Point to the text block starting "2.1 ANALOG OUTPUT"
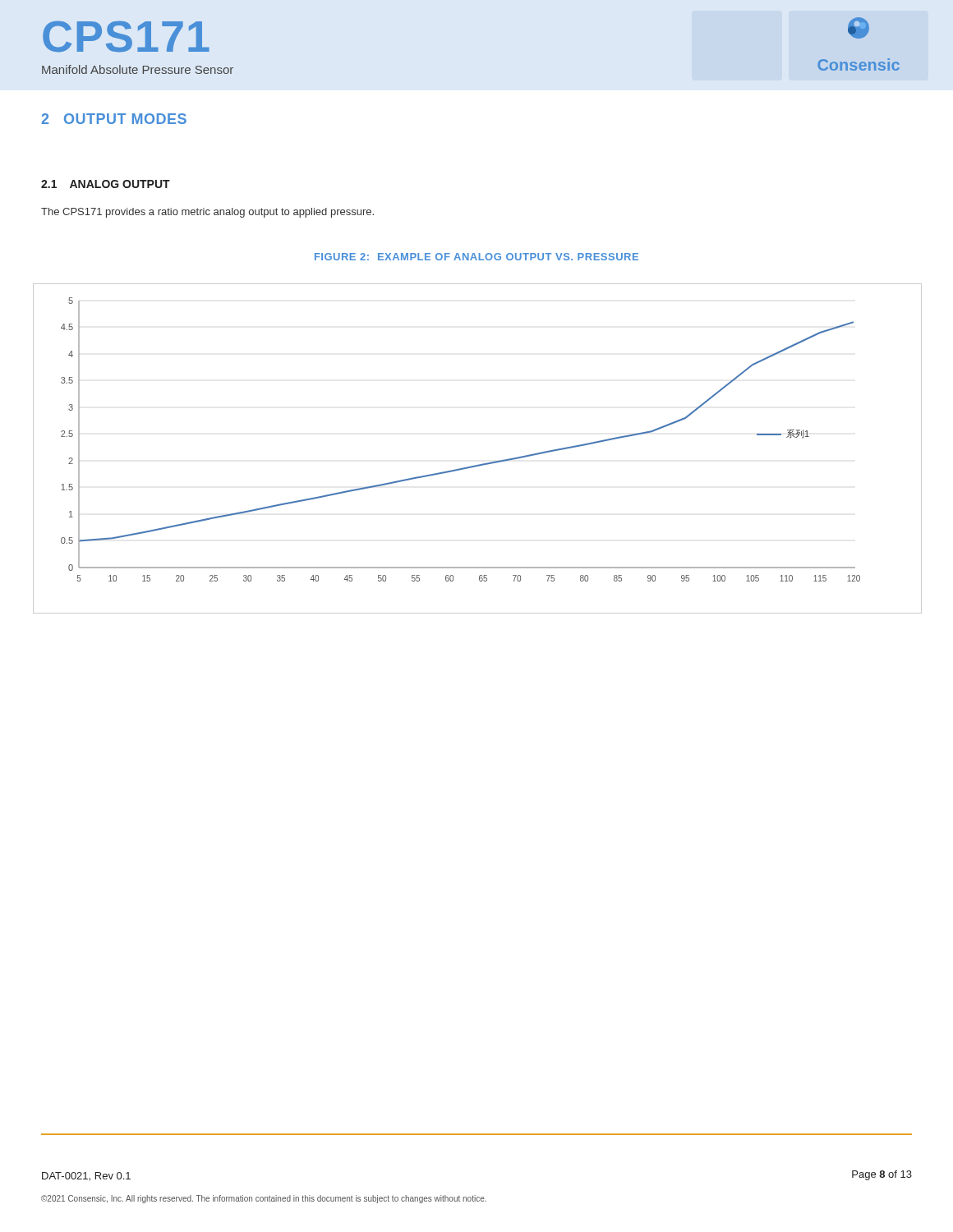Screen dimensions: 1232x953 [x=105, y=184]
